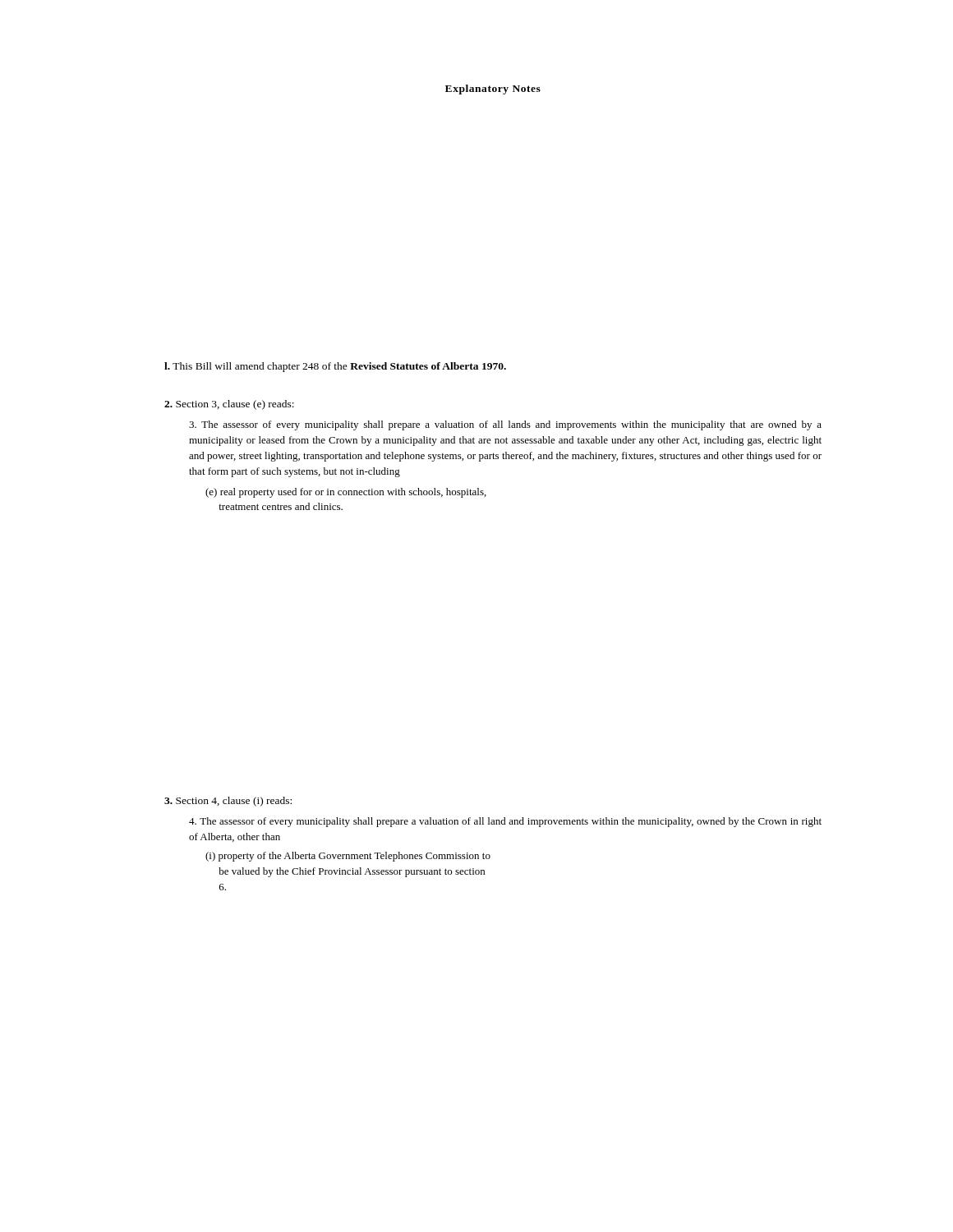Screen dimensions: 1232x953
Task: Click the section header that begins "2. Section 3,"
Action: tap(229, 404)
